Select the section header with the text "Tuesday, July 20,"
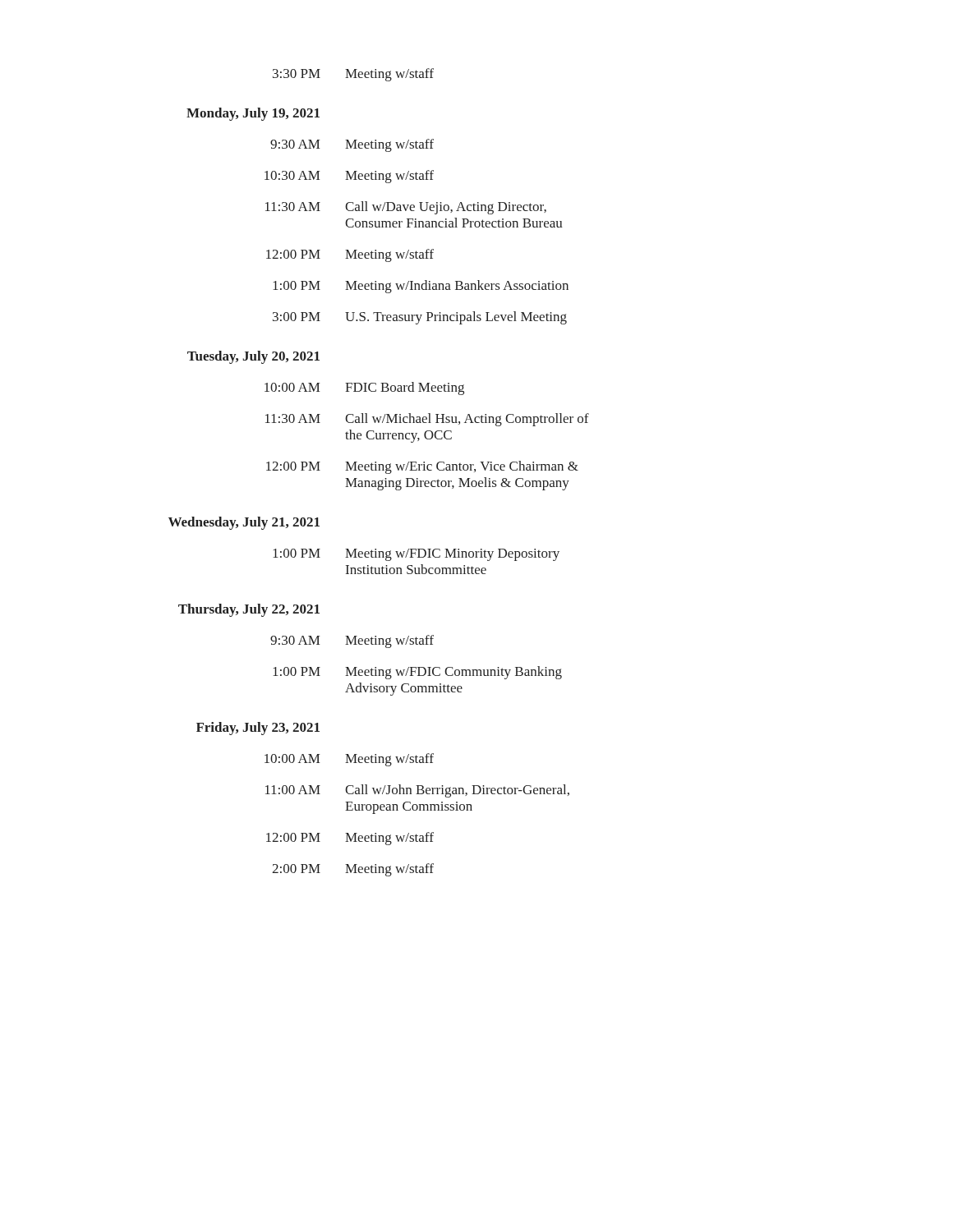 pos(253,357)
